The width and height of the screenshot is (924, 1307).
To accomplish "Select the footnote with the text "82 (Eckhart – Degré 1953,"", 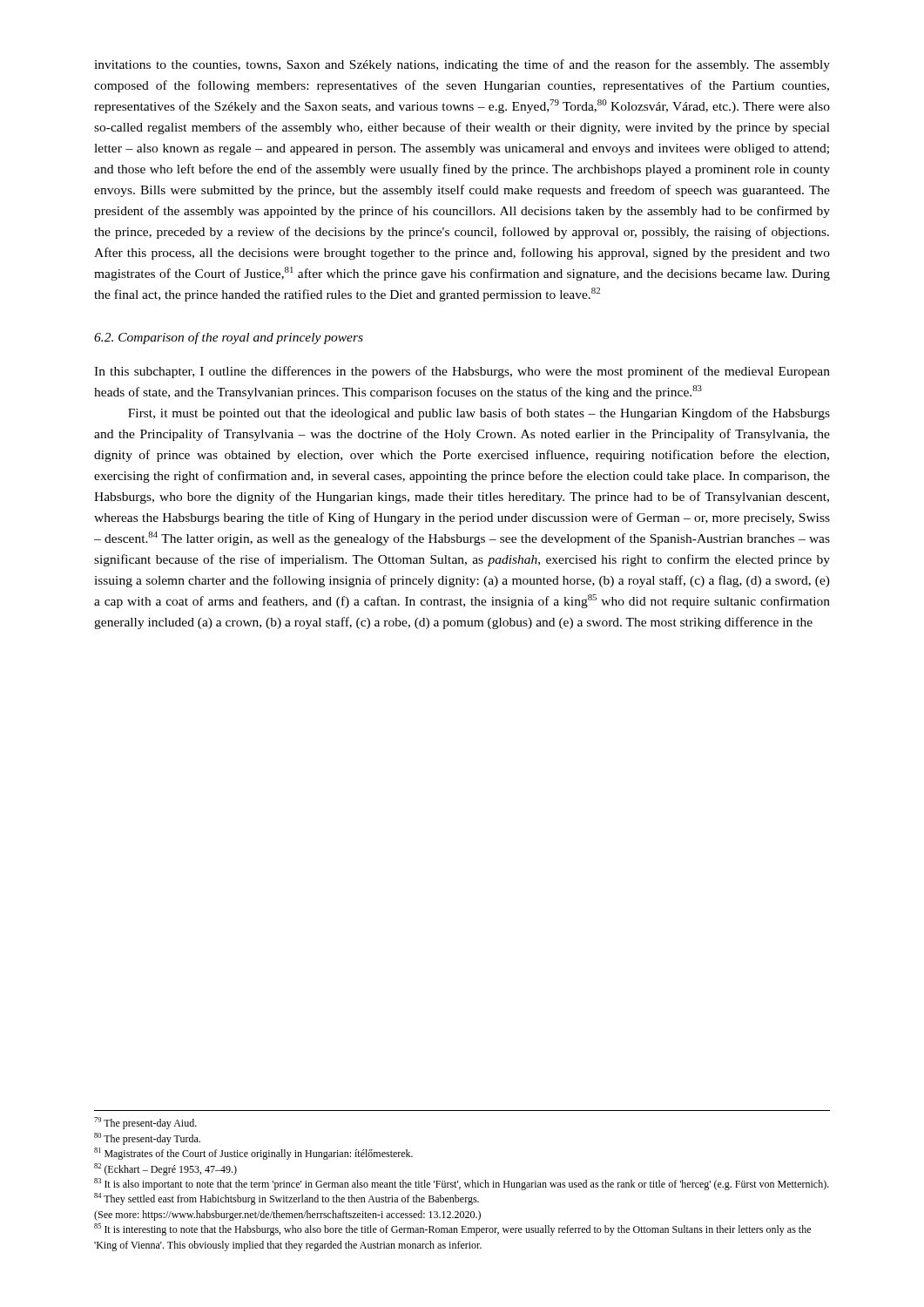I will pyautogui.click(x=462, y=1170).
